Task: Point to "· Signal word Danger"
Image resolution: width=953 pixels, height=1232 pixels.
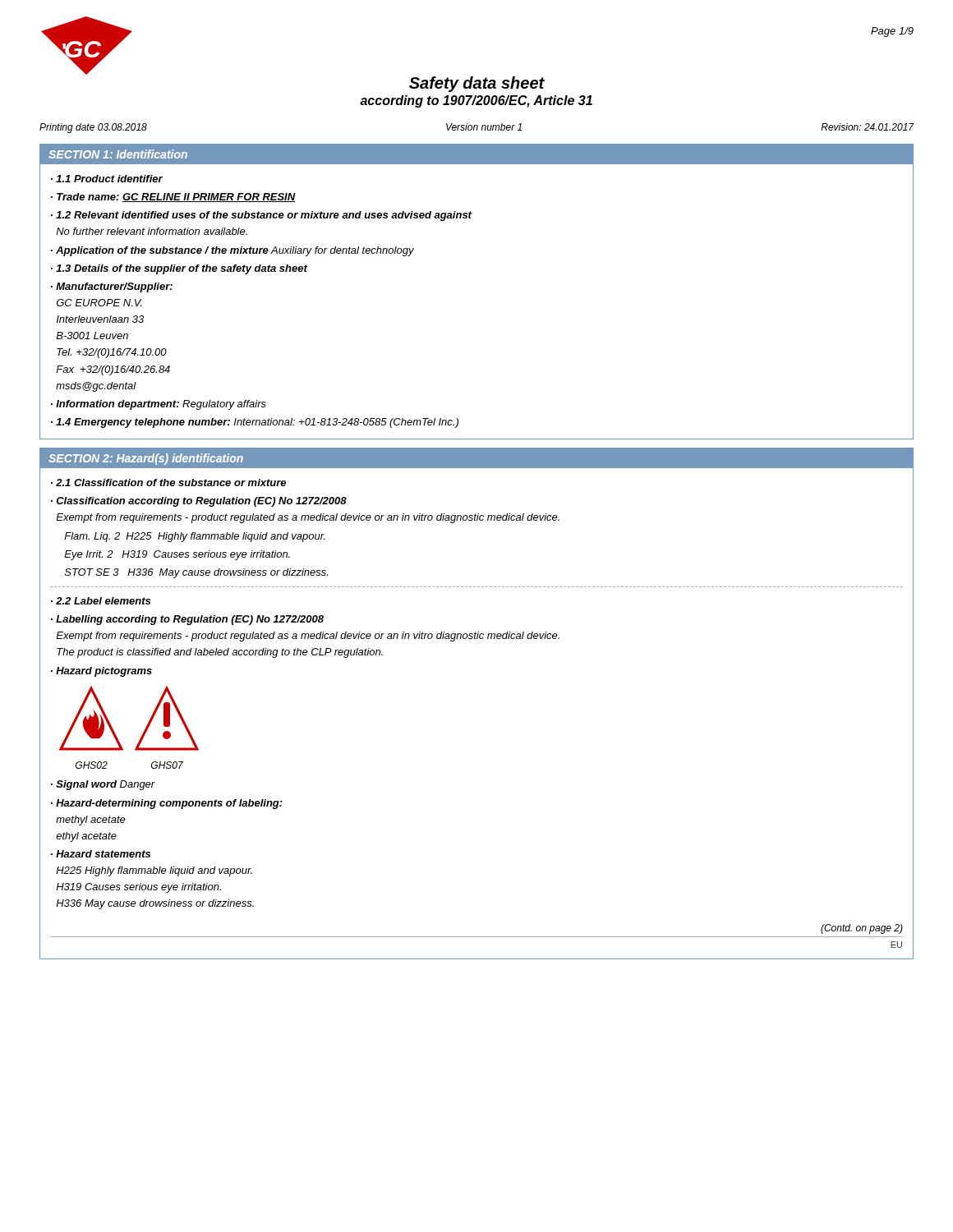Action: coord(102,784)
